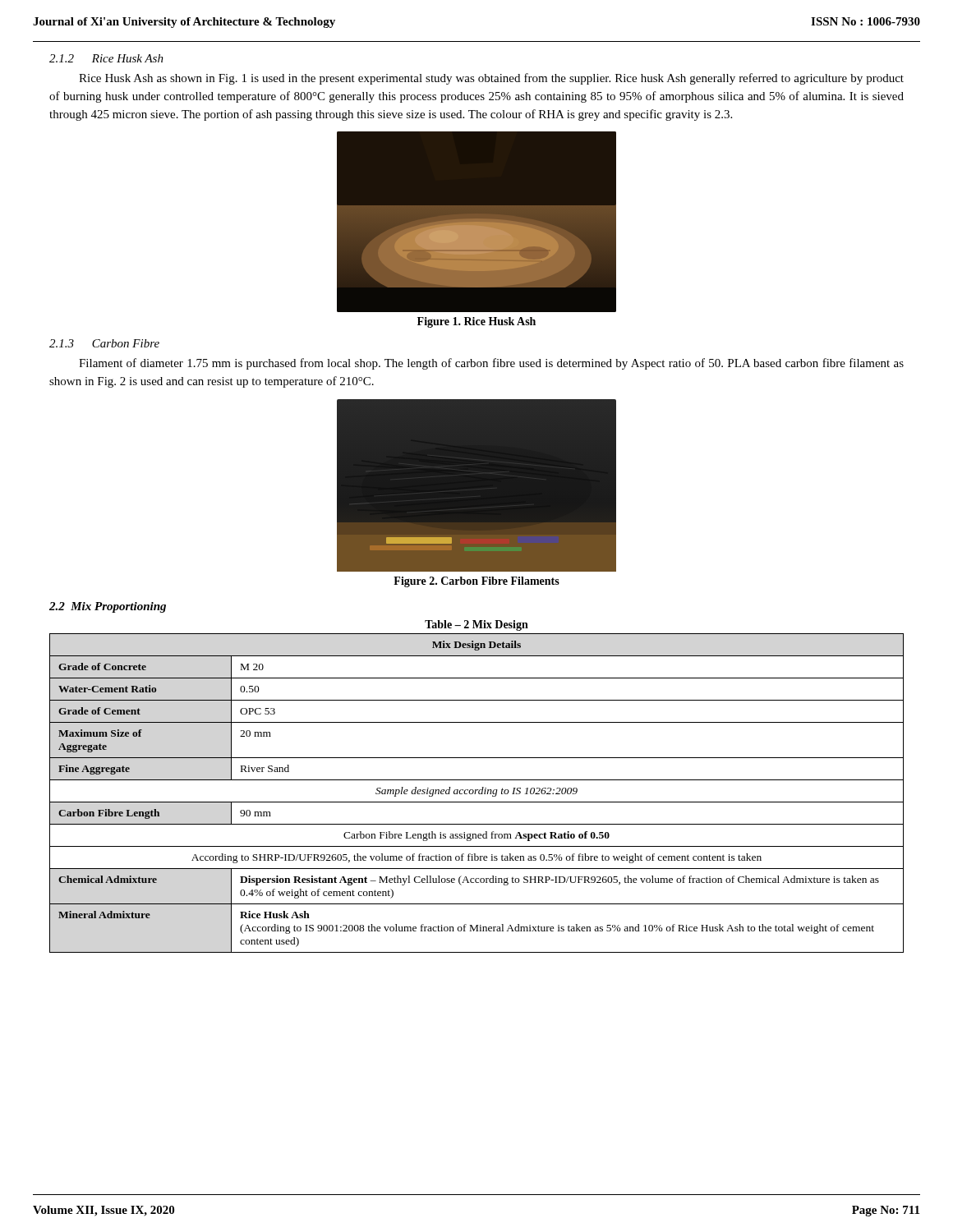Click where it says "Figure 1. Rice Husk Ash"
Screen dimensions: 1232x953
coord(476,322)
